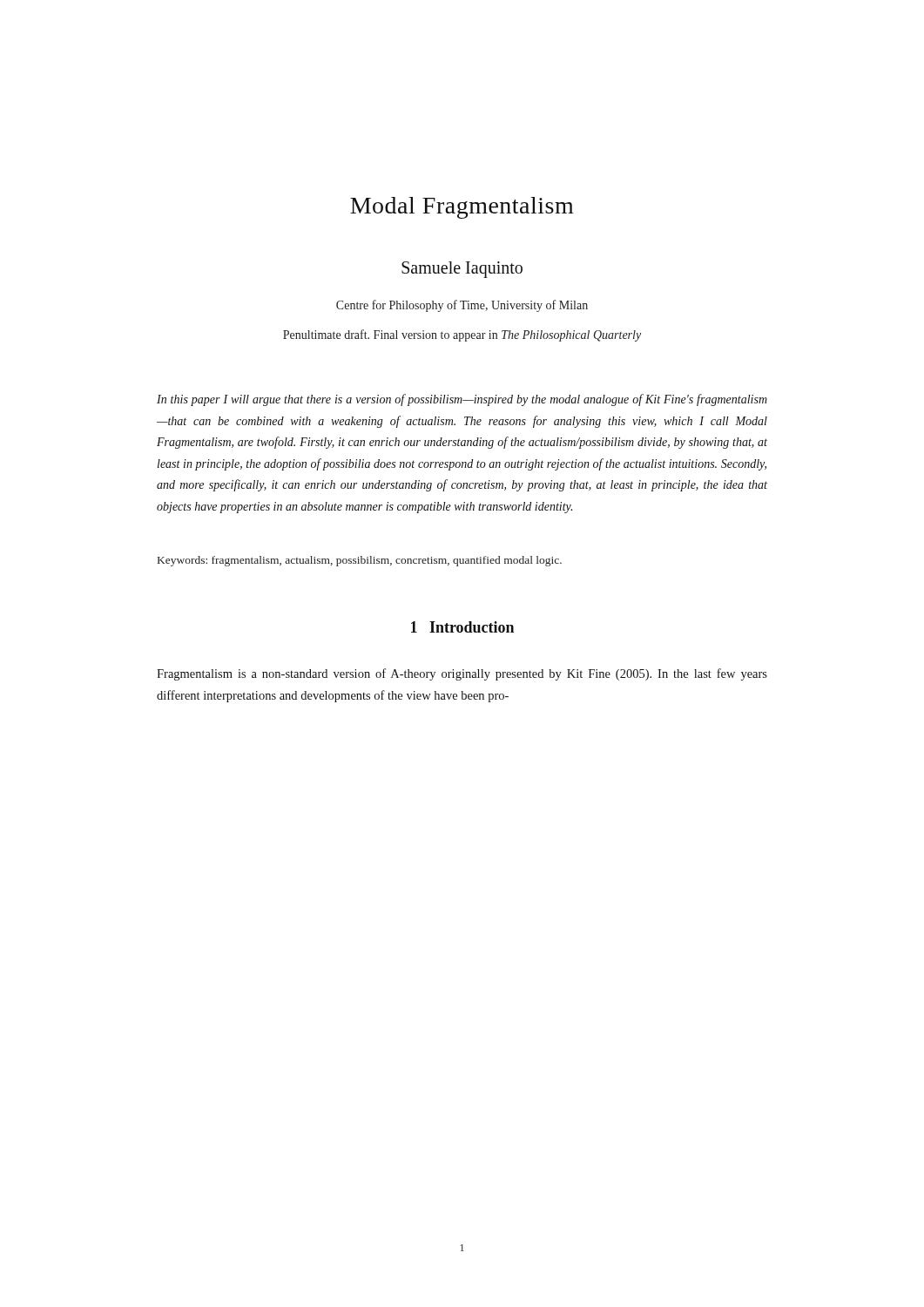The width and height of the screenshot is (924, 1307).
Task: Click the passage that begins "Fragmentalism is a non-standard version of A-theory"
Action: click(x=462, y=685)
